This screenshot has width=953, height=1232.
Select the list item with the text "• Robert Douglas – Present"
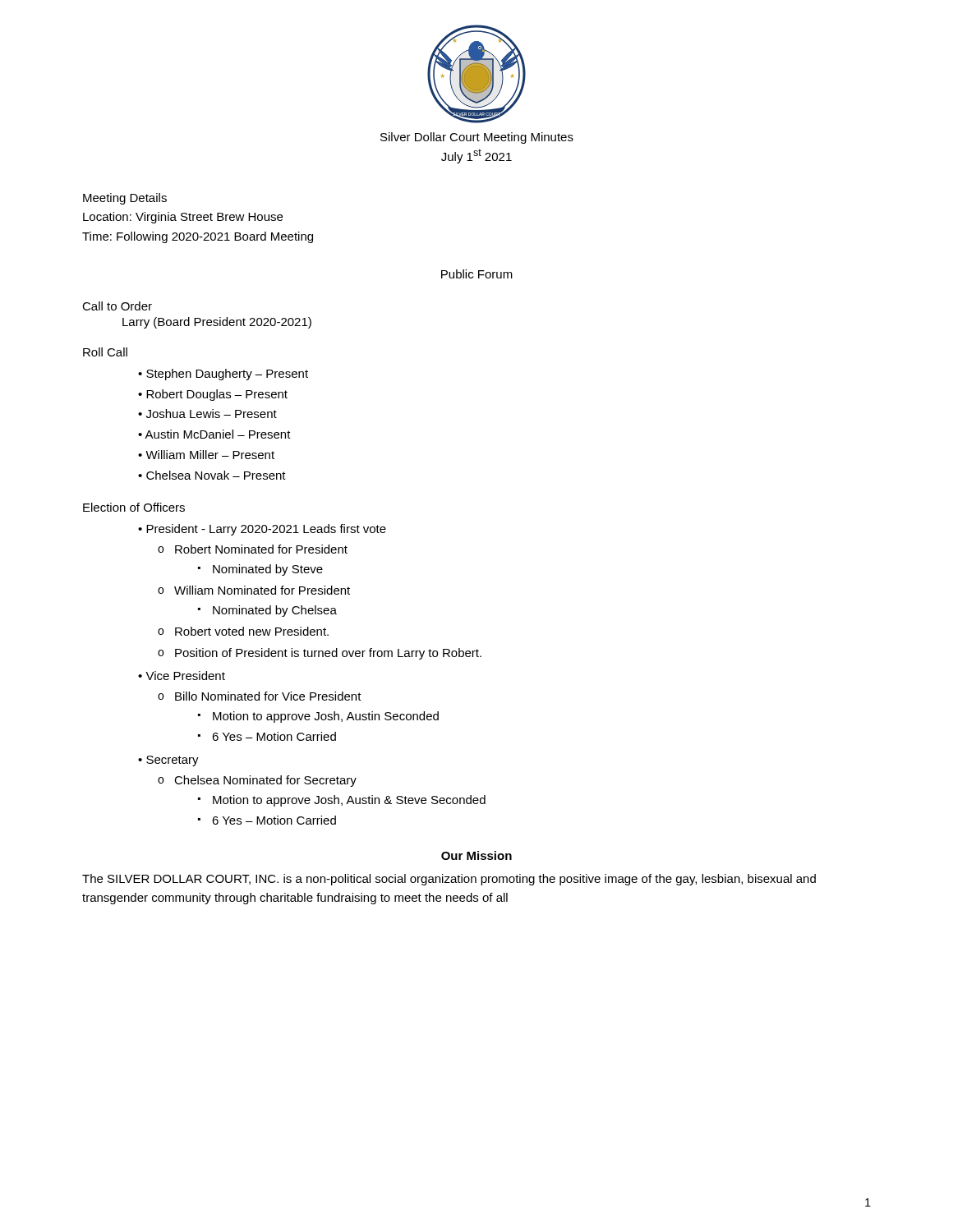[x=213, y=393]
